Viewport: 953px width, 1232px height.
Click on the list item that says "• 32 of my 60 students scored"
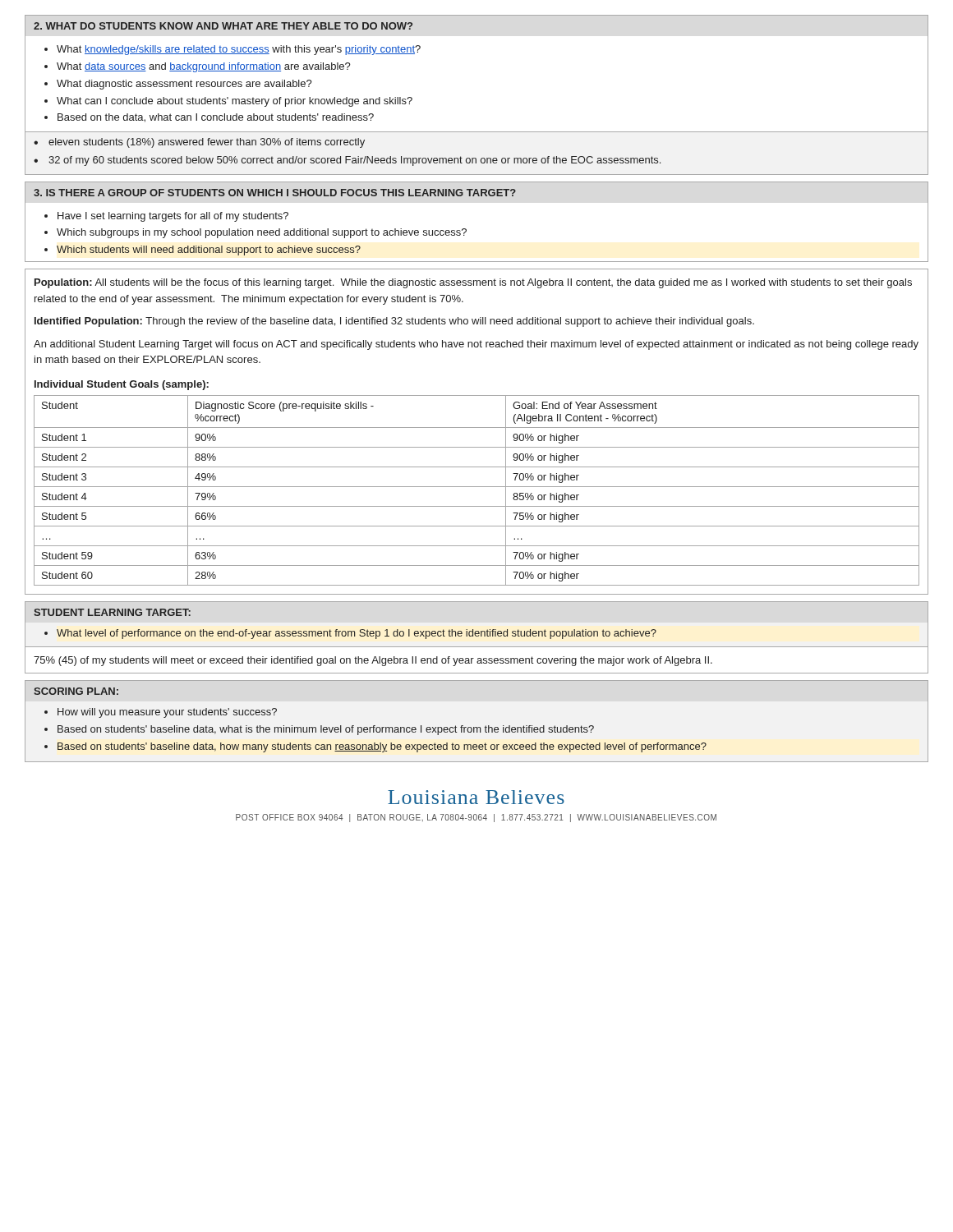348,161
